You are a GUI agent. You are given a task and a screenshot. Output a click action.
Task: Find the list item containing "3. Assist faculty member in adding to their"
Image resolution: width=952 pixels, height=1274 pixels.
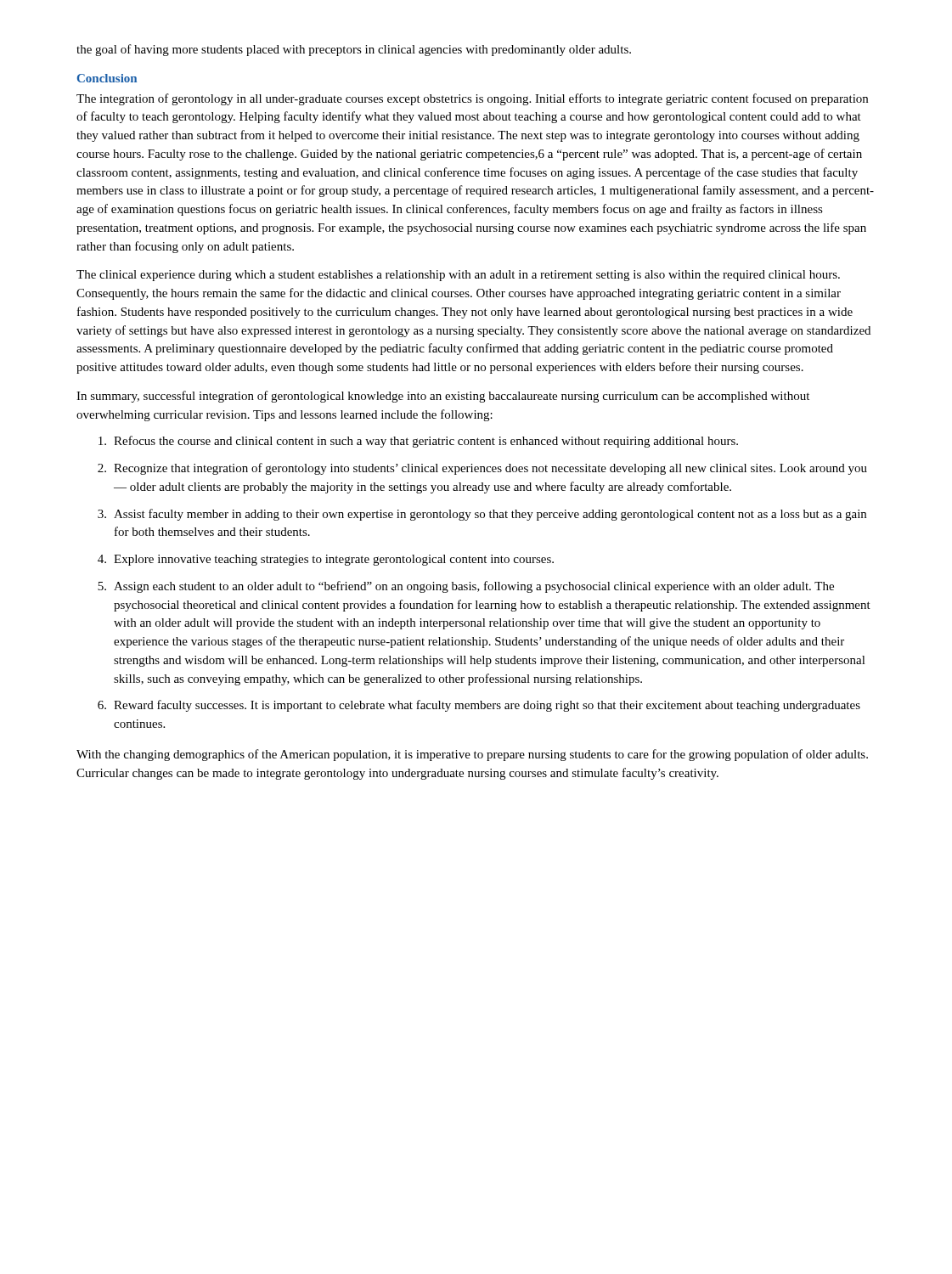click(x=476, y=523)
